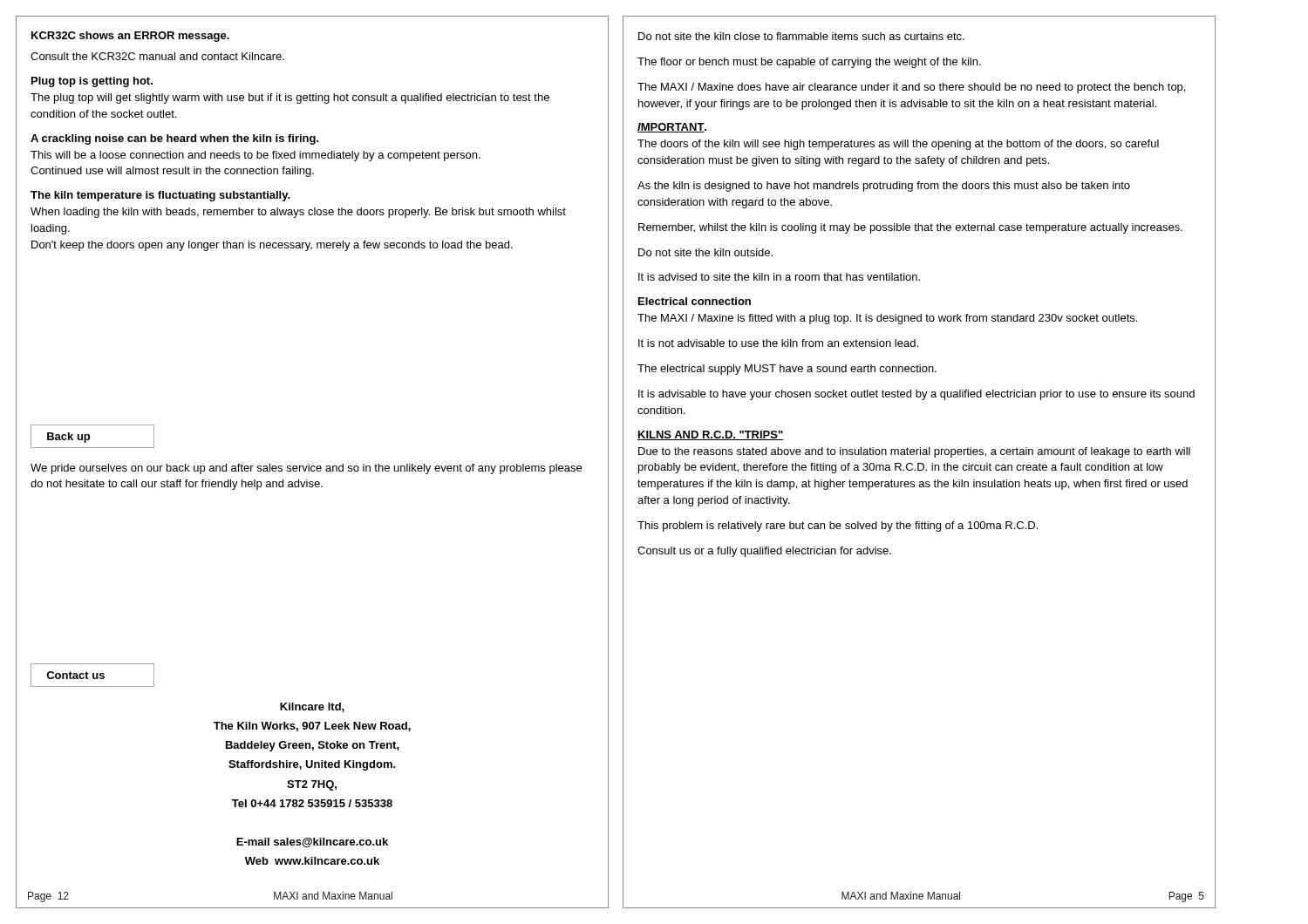Click the section header that begins "KCR32C shows an ERROR"
This screenshot has height=924, width=1308.
[130, 35]
